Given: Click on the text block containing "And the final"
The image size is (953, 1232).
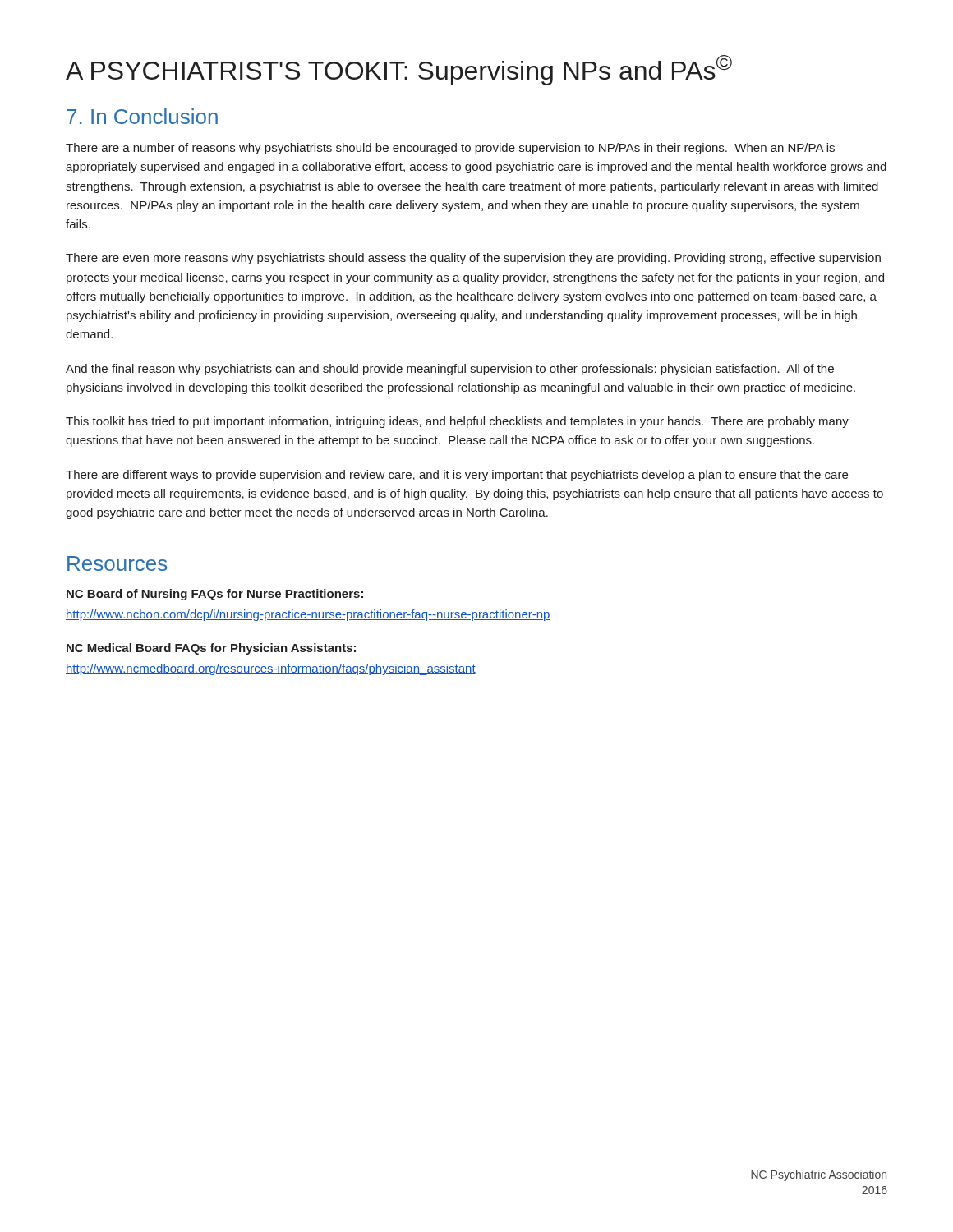Looking at the screenshot, I should (461, 378).
